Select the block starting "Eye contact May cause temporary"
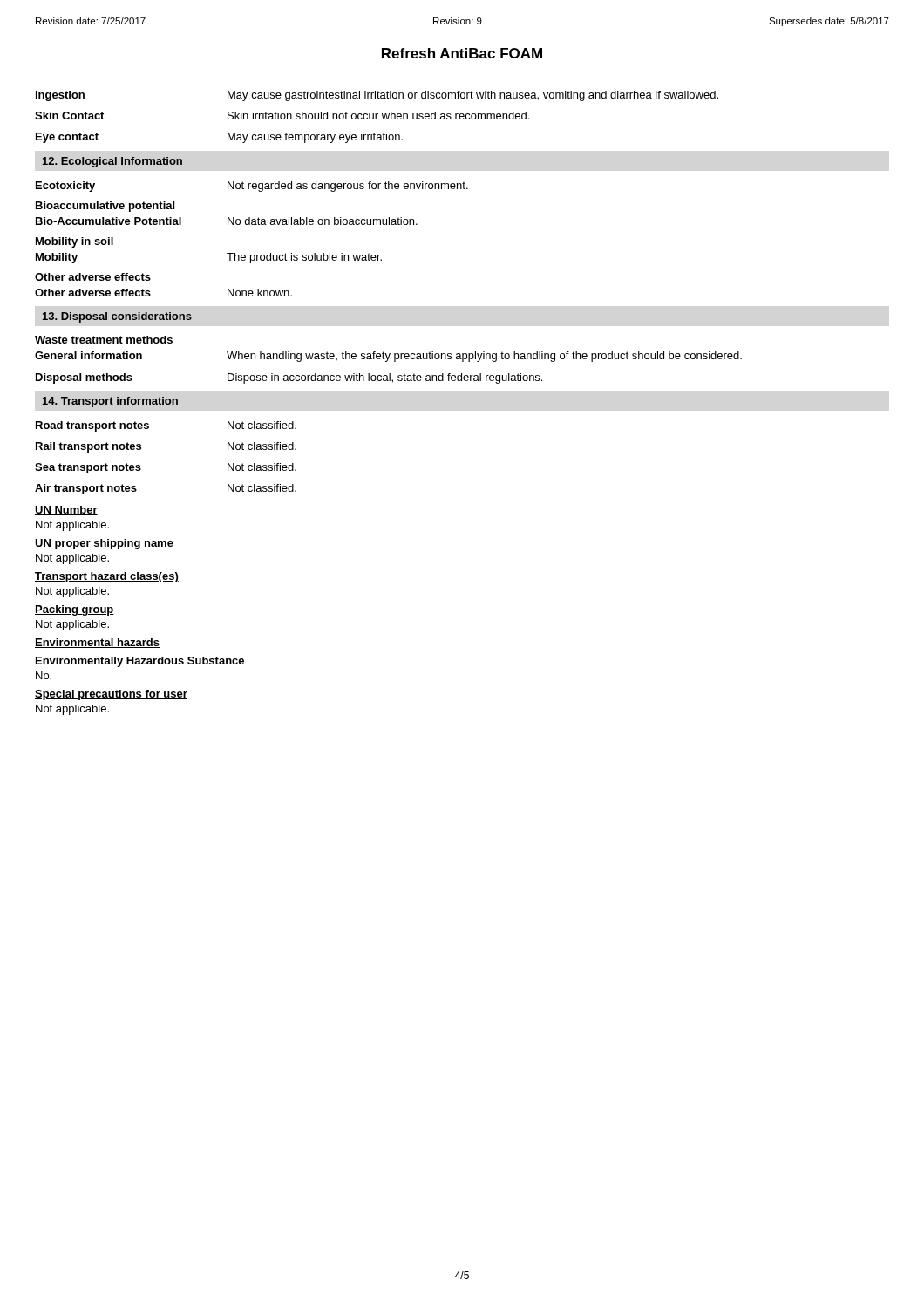Image resolution: width=924 pixels, height=1308 pixels. (x=65, y=137)
